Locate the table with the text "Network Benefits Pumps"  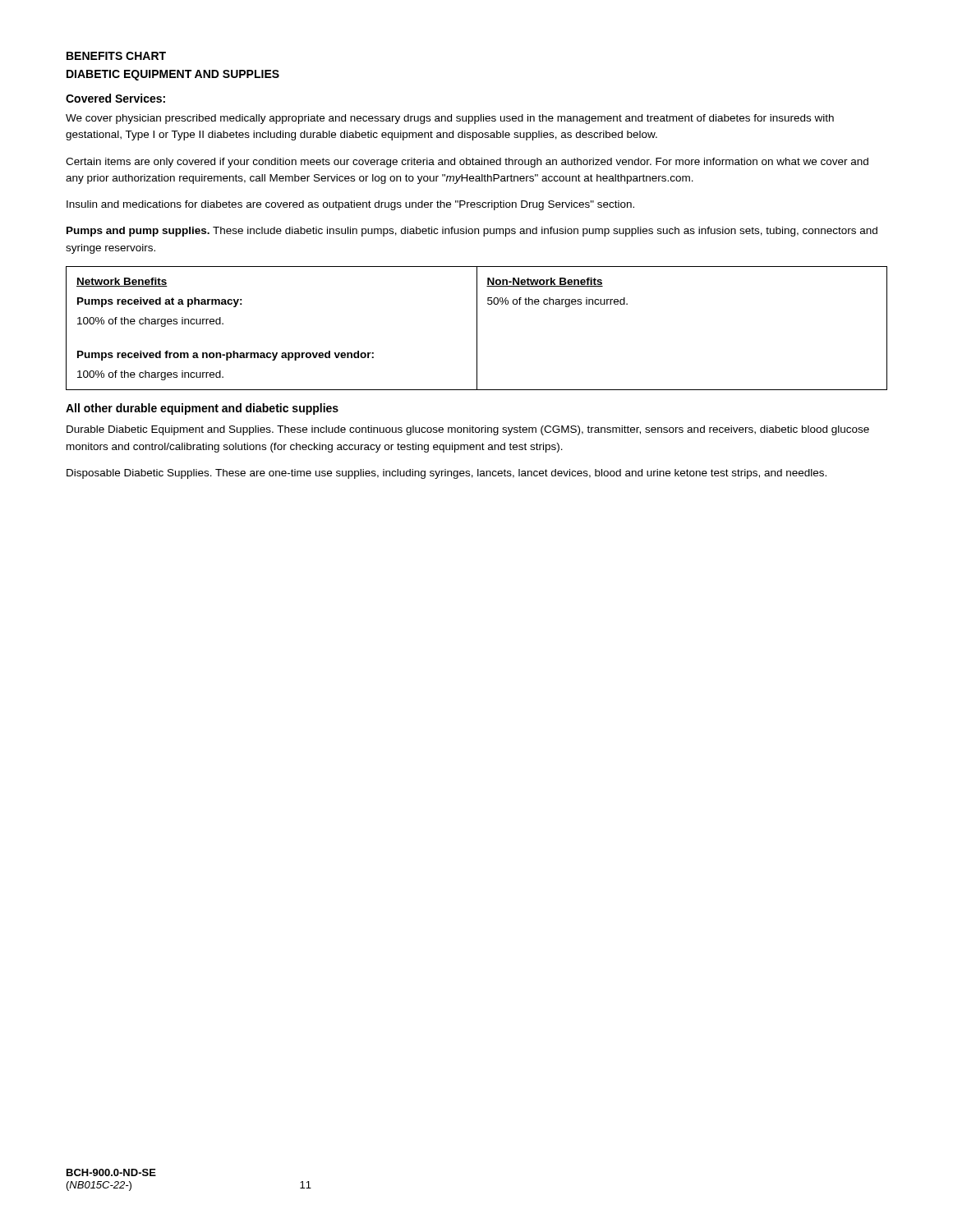[x=476, y=328]
